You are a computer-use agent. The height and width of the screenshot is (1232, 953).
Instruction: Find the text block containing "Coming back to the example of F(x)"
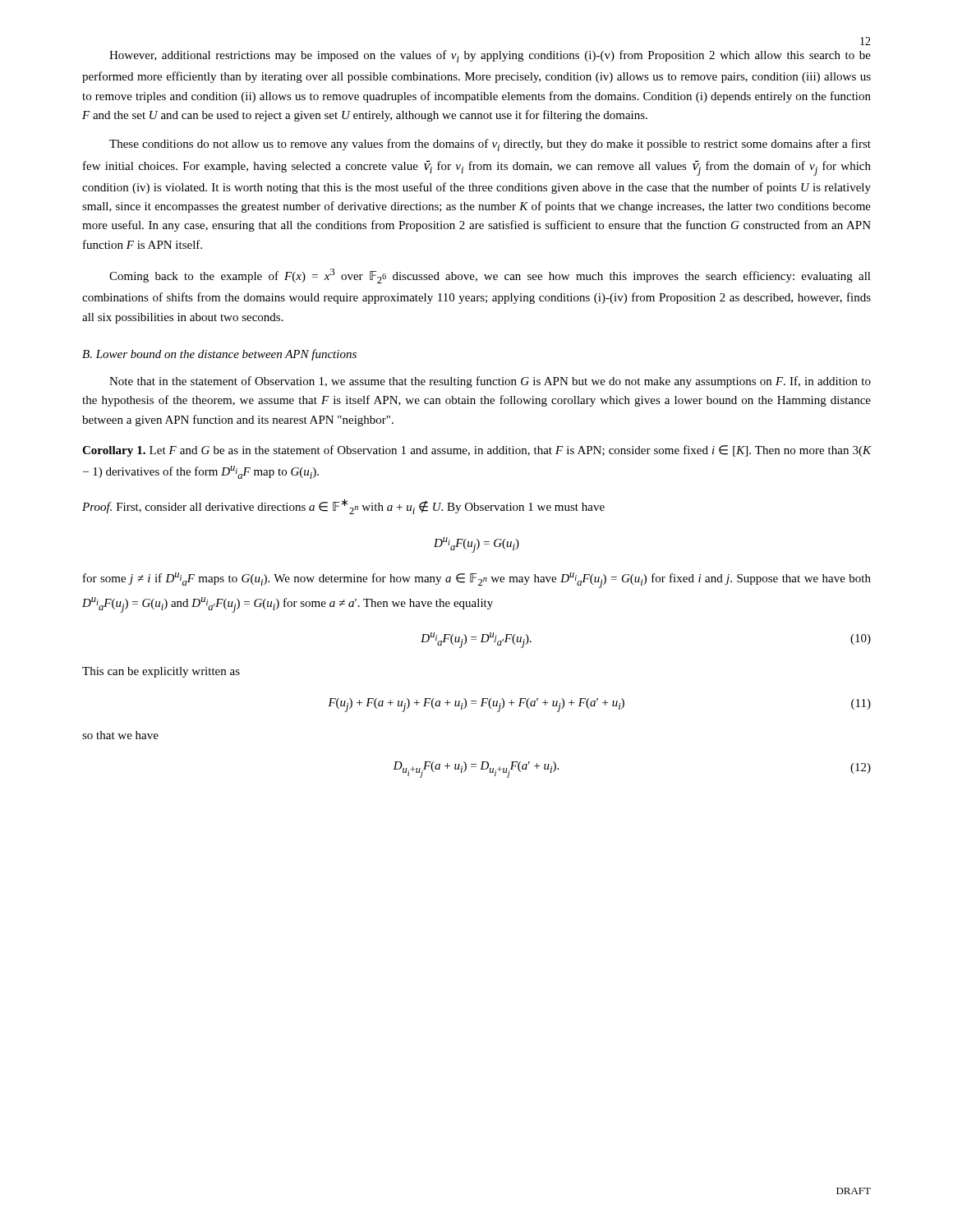pyautogui.click(x=476, y=296)
